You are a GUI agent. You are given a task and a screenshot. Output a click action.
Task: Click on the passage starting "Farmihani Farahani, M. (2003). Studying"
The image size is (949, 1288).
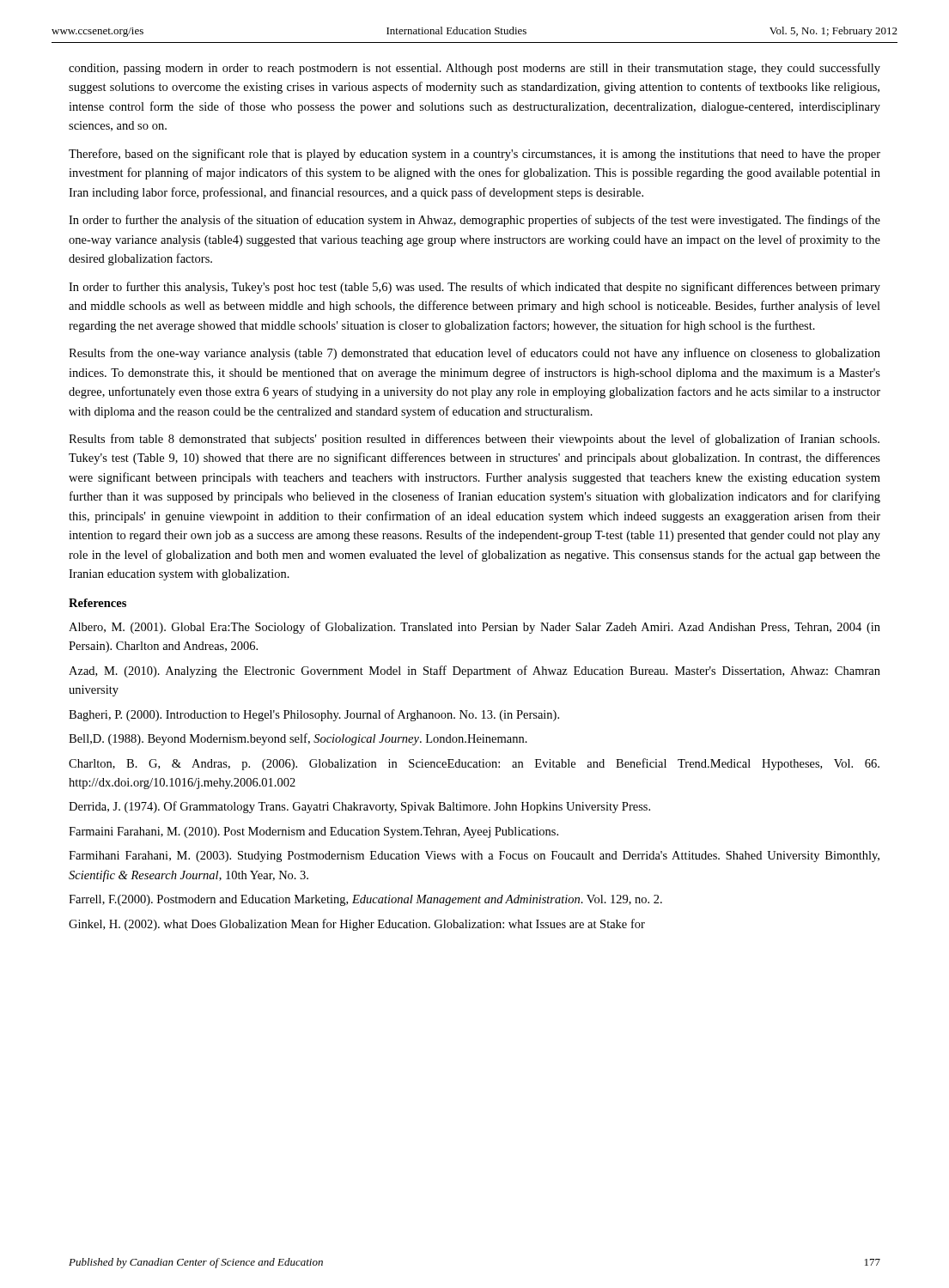474,865
